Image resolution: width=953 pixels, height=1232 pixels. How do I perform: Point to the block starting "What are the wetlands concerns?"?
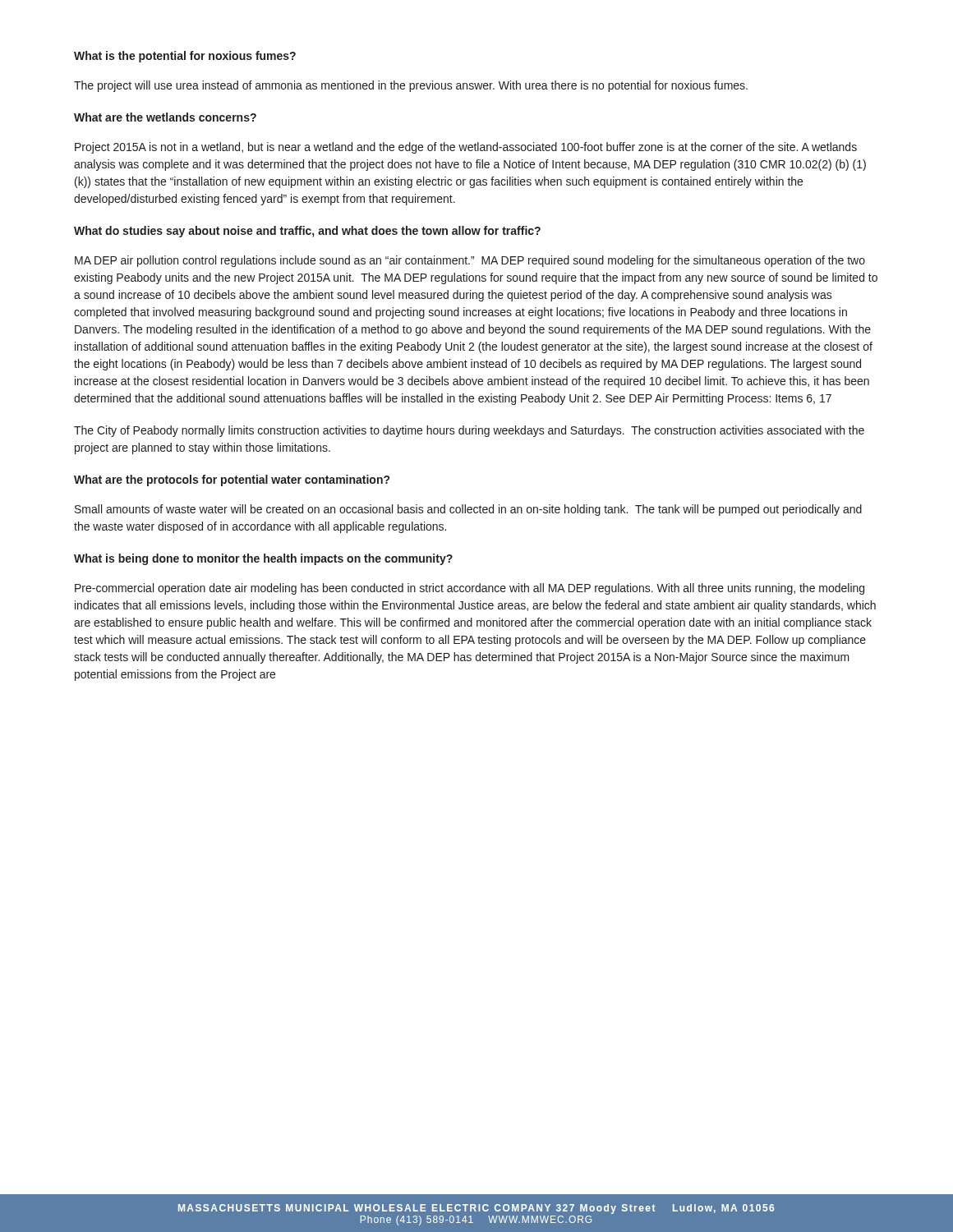click(165, 117)
